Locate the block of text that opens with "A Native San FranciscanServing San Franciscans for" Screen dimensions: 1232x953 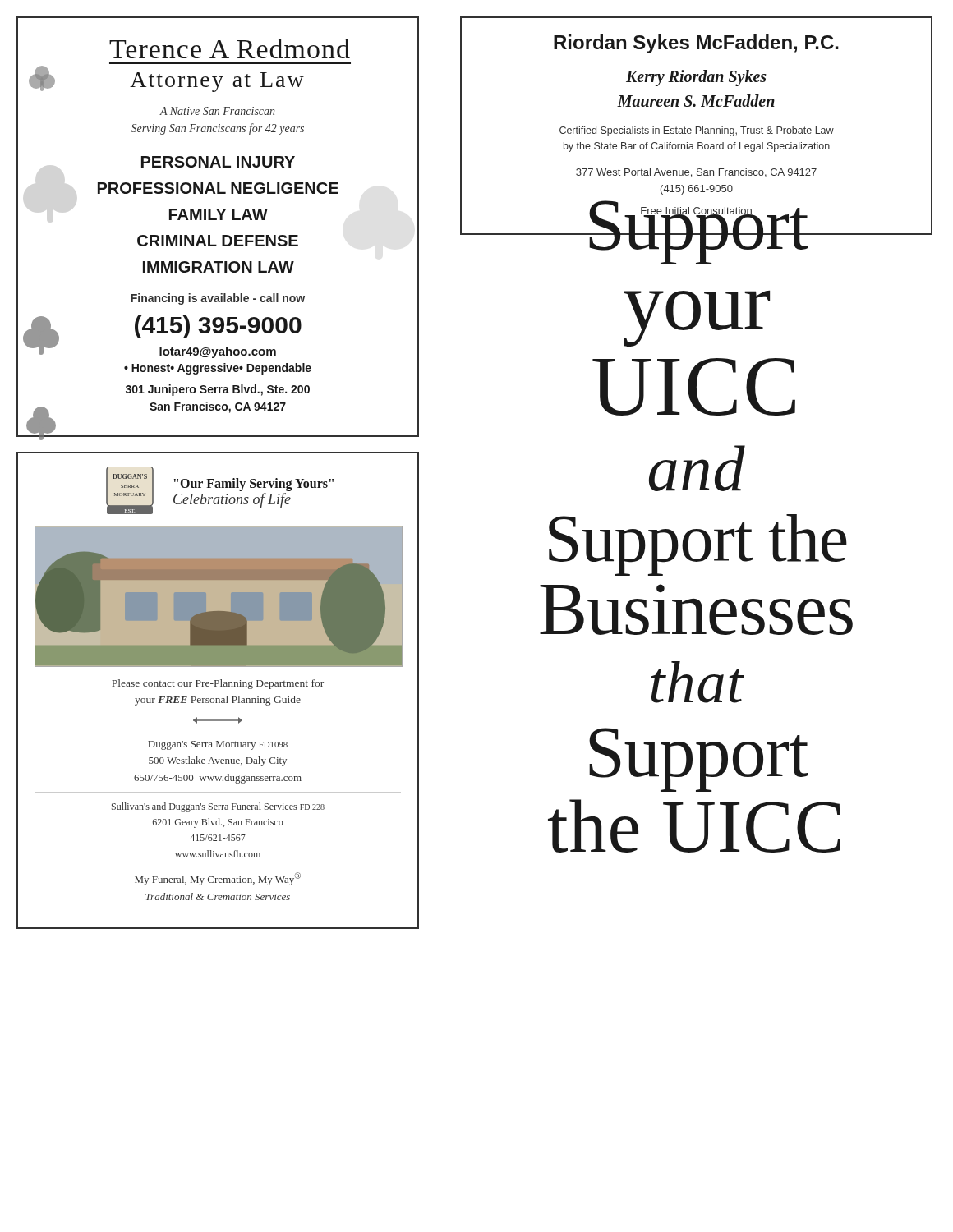click(218, 120)
